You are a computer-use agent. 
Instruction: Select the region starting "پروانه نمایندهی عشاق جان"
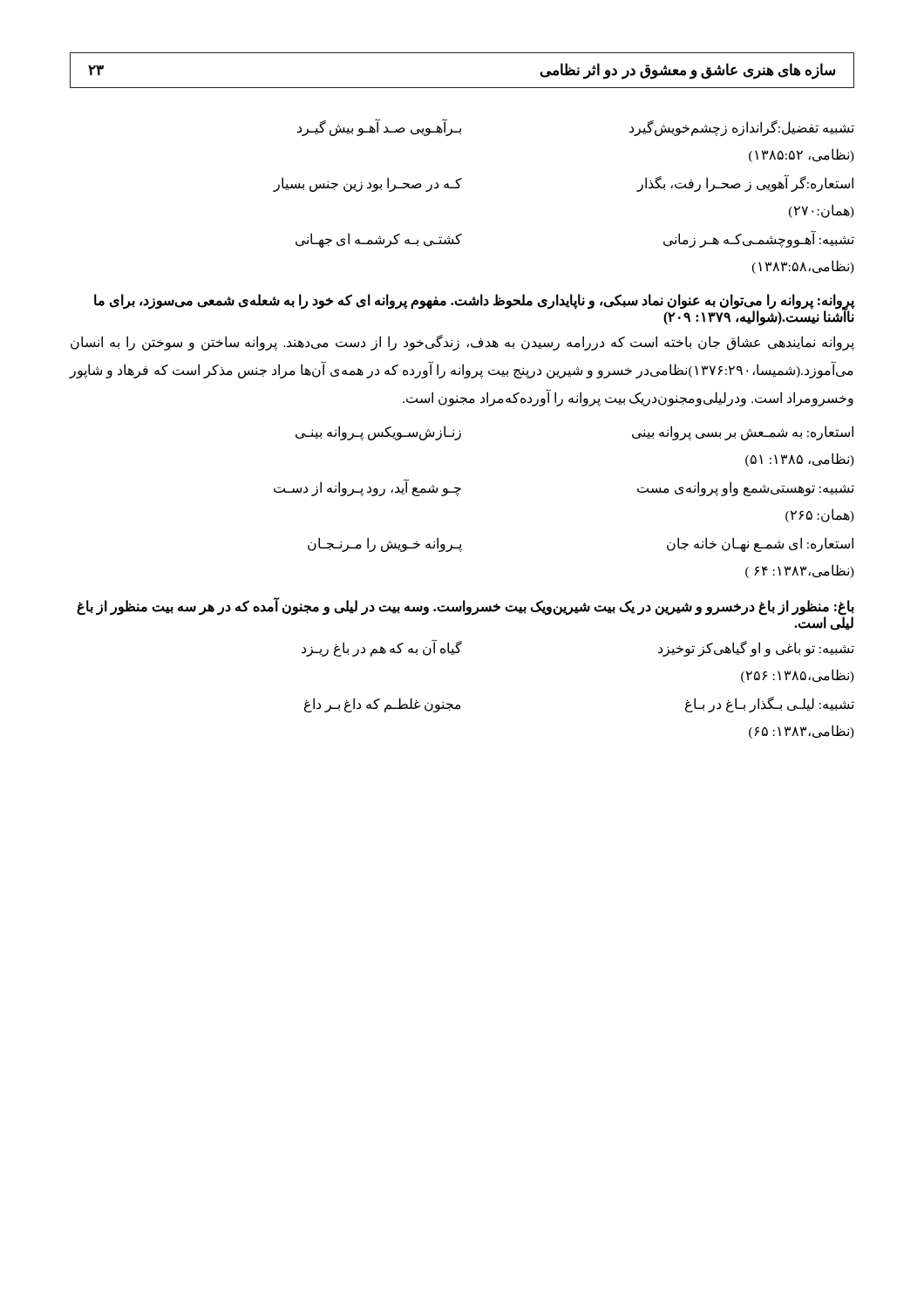462,370
